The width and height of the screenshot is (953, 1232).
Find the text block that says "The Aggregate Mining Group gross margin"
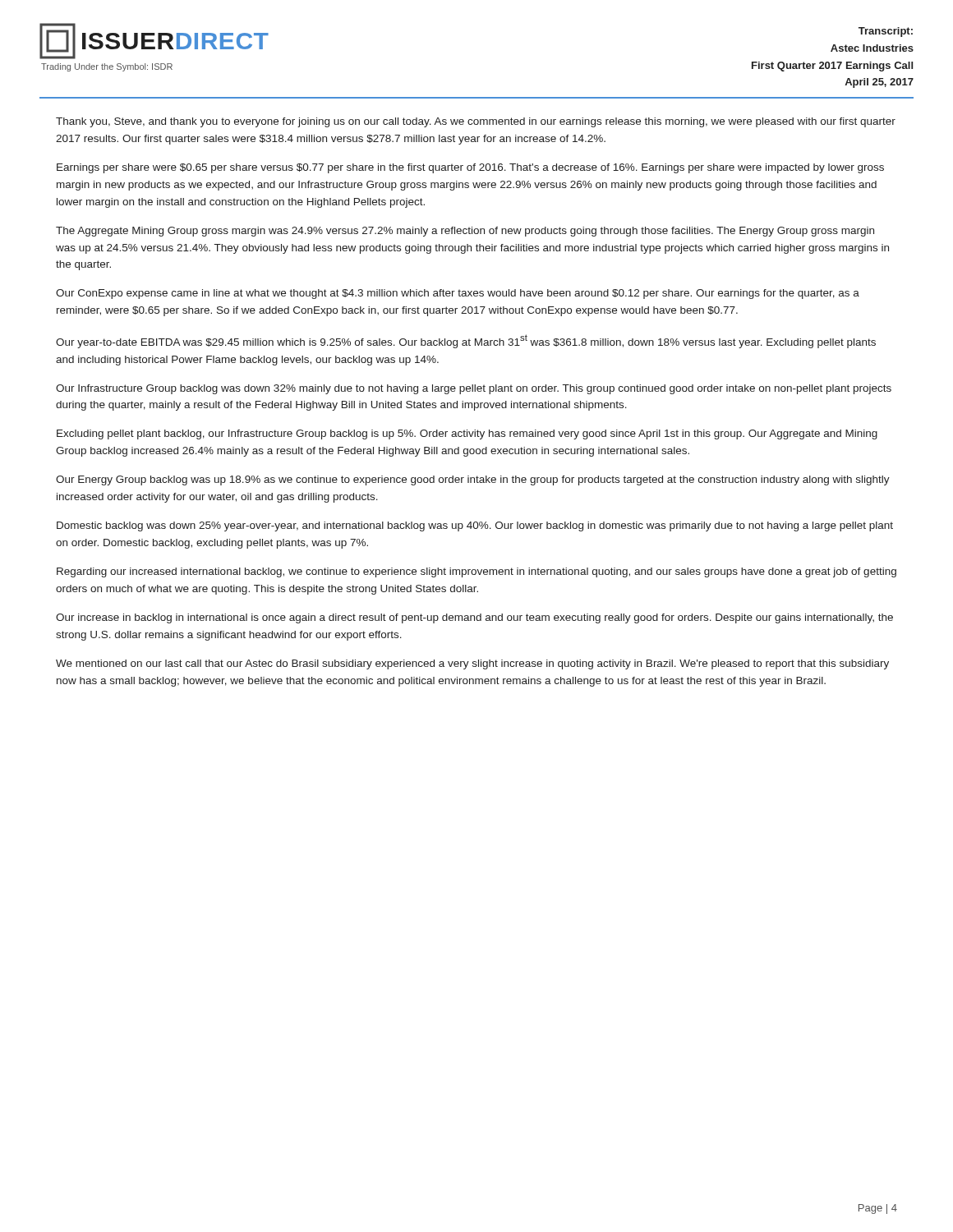473,247
